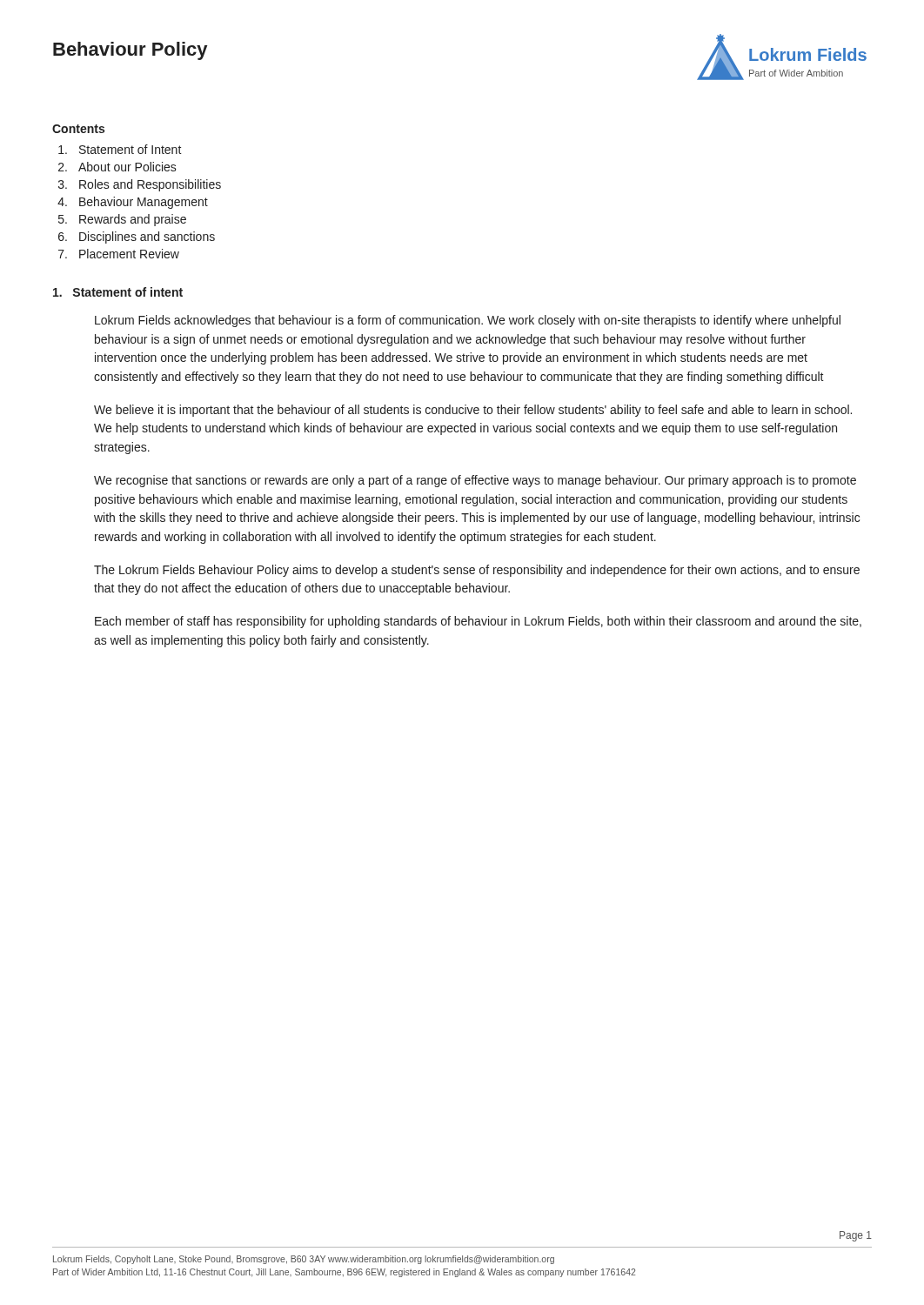Point to "5.Rewards and praise"
The height and width of the screenshot is (1305, 924).
(x=119, y=219)
